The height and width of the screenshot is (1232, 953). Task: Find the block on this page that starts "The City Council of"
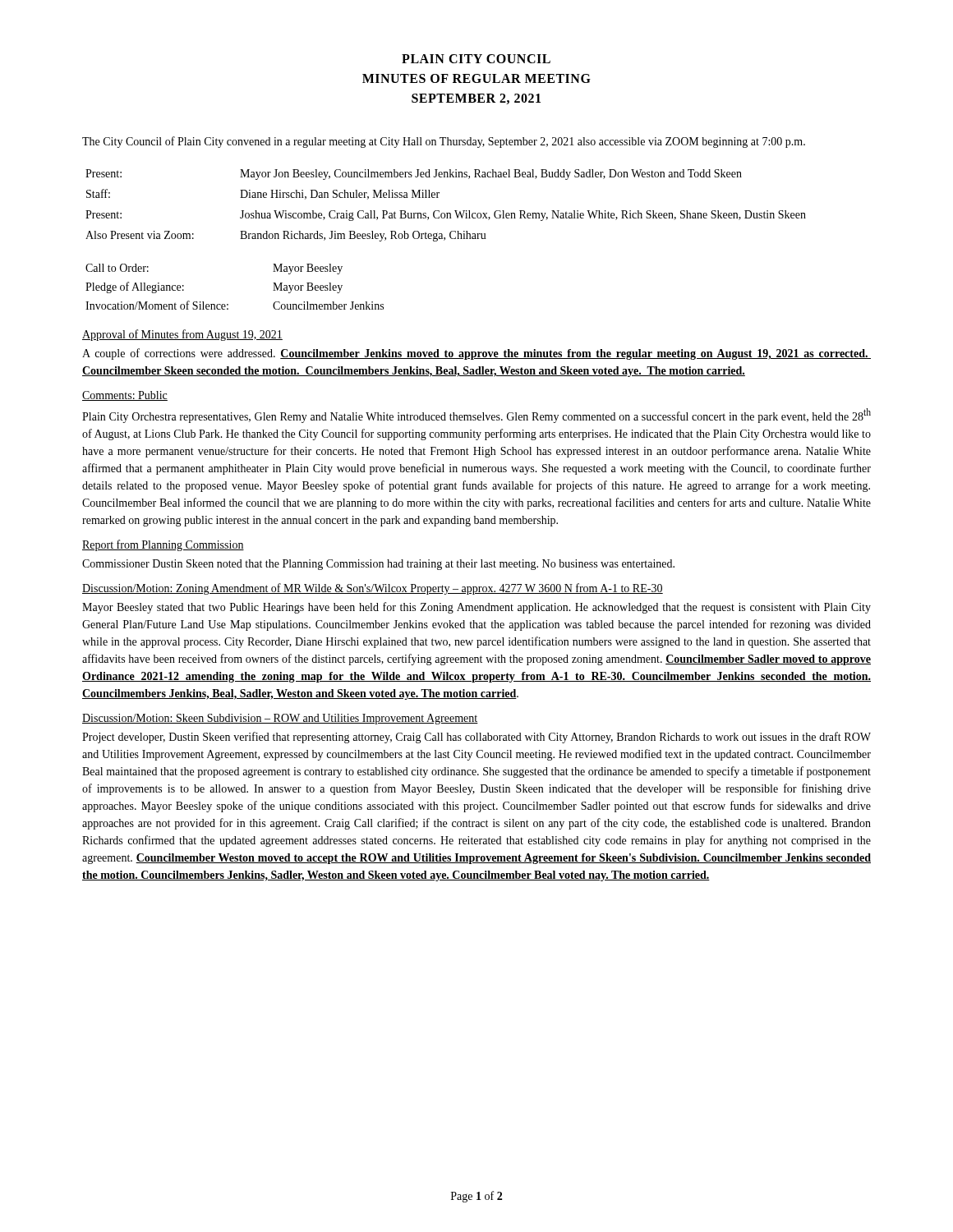tap(444, 142)
